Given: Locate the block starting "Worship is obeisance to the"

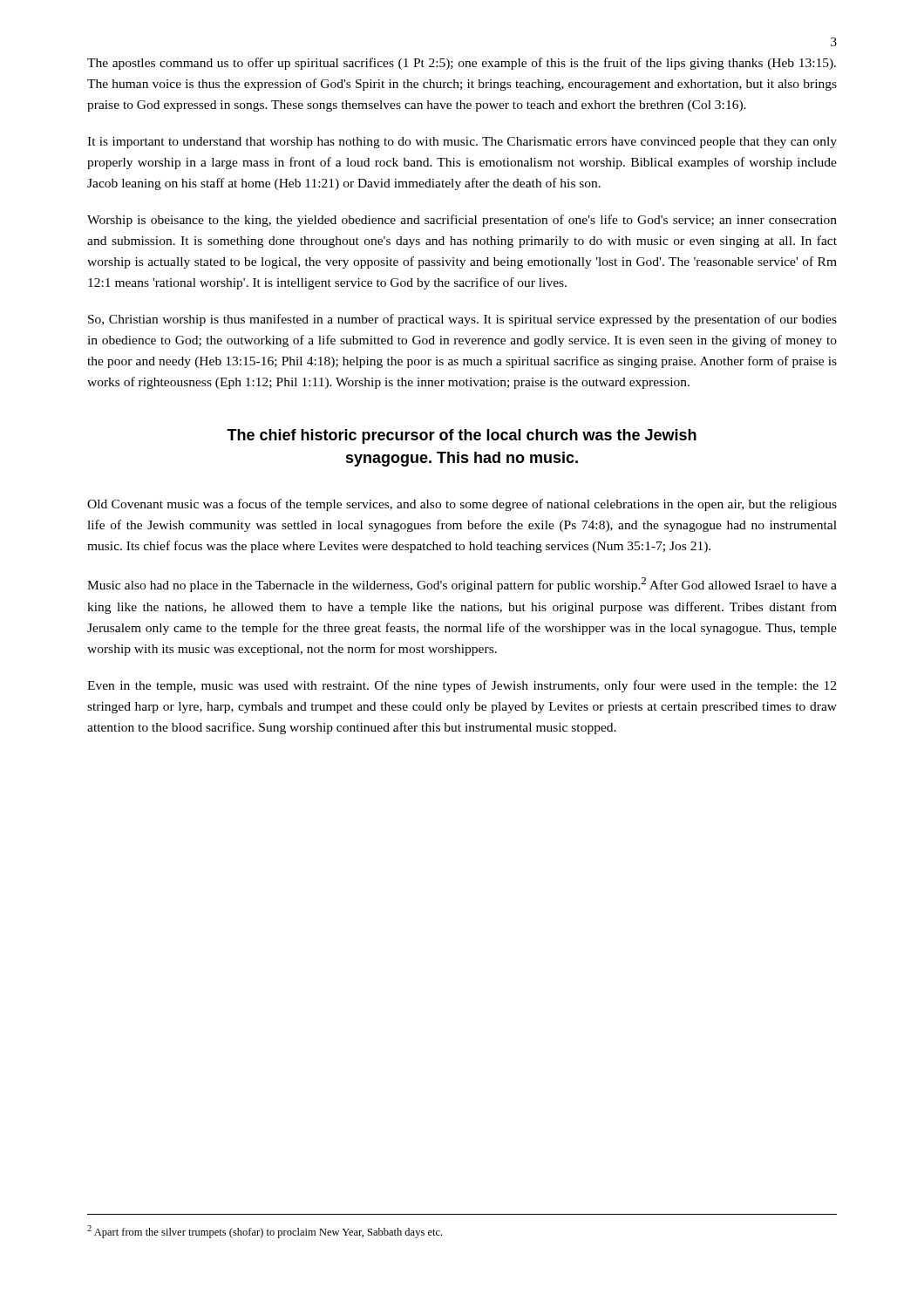Looking at the screenshot, I should pyautogui.click(x=462, y=251).
